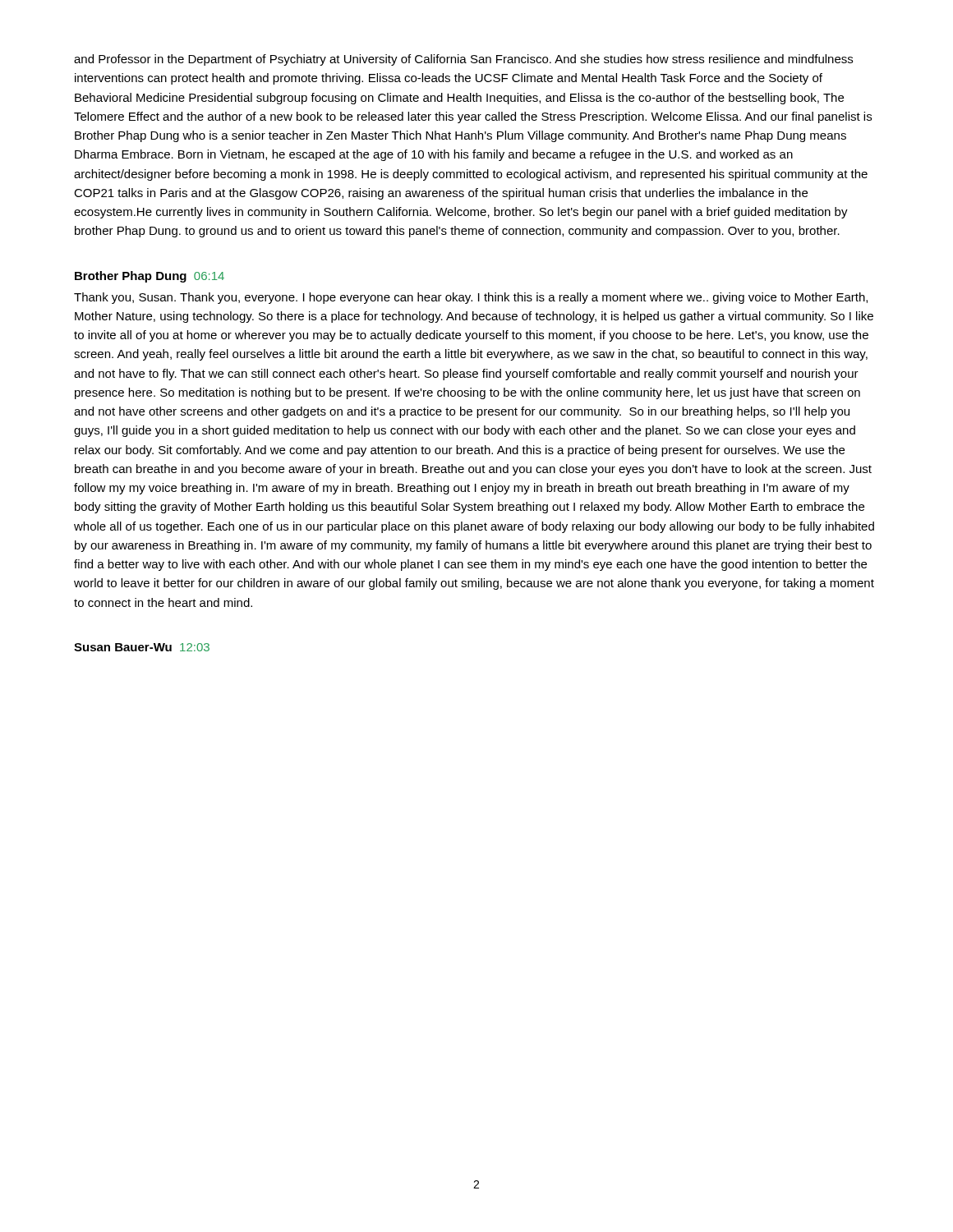Select the element starting "Thank you, Susan. Thank"

pyautogui.click(x=474, y=449)
